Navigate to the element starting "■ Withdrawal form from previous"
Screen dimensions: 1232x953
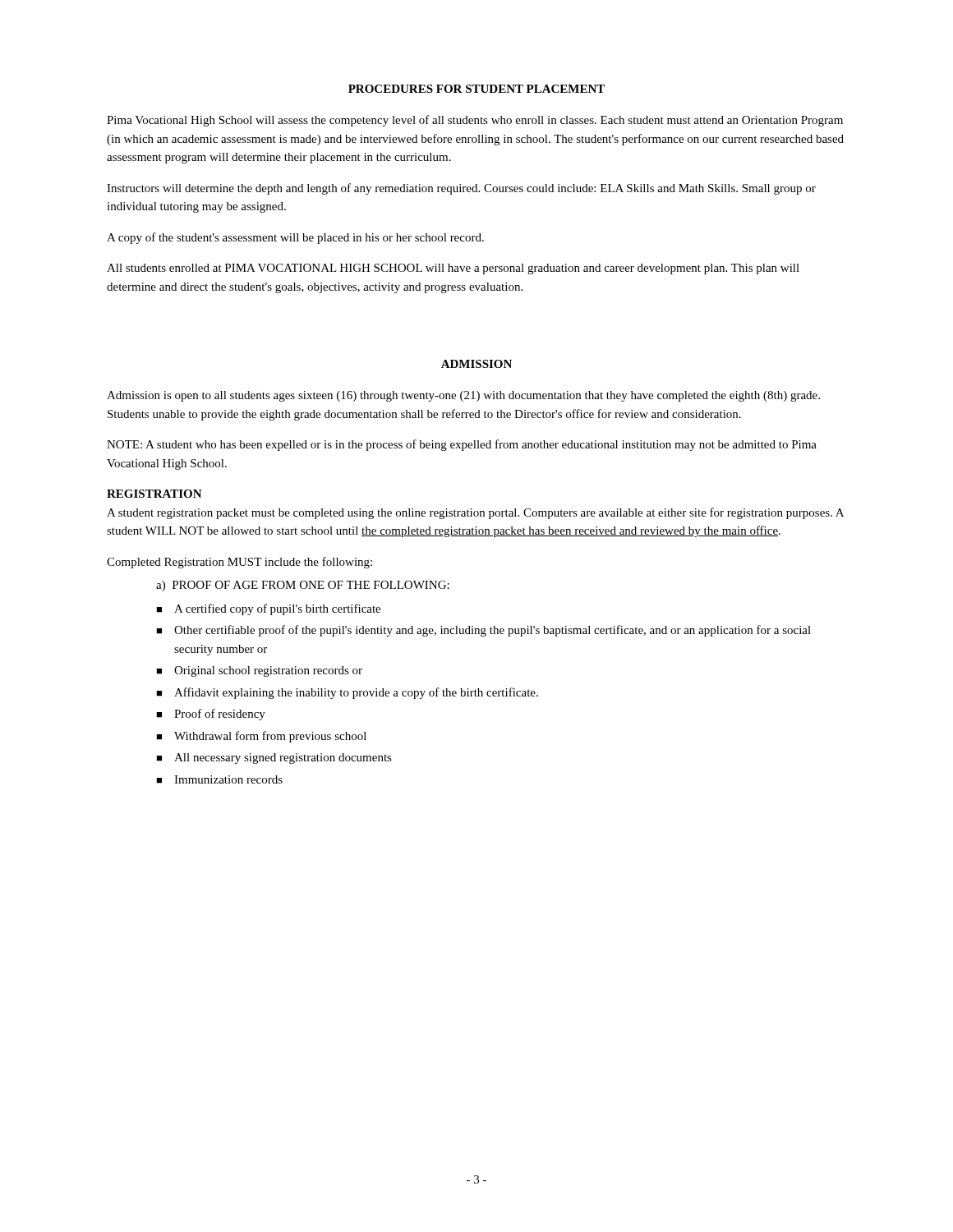261,736
